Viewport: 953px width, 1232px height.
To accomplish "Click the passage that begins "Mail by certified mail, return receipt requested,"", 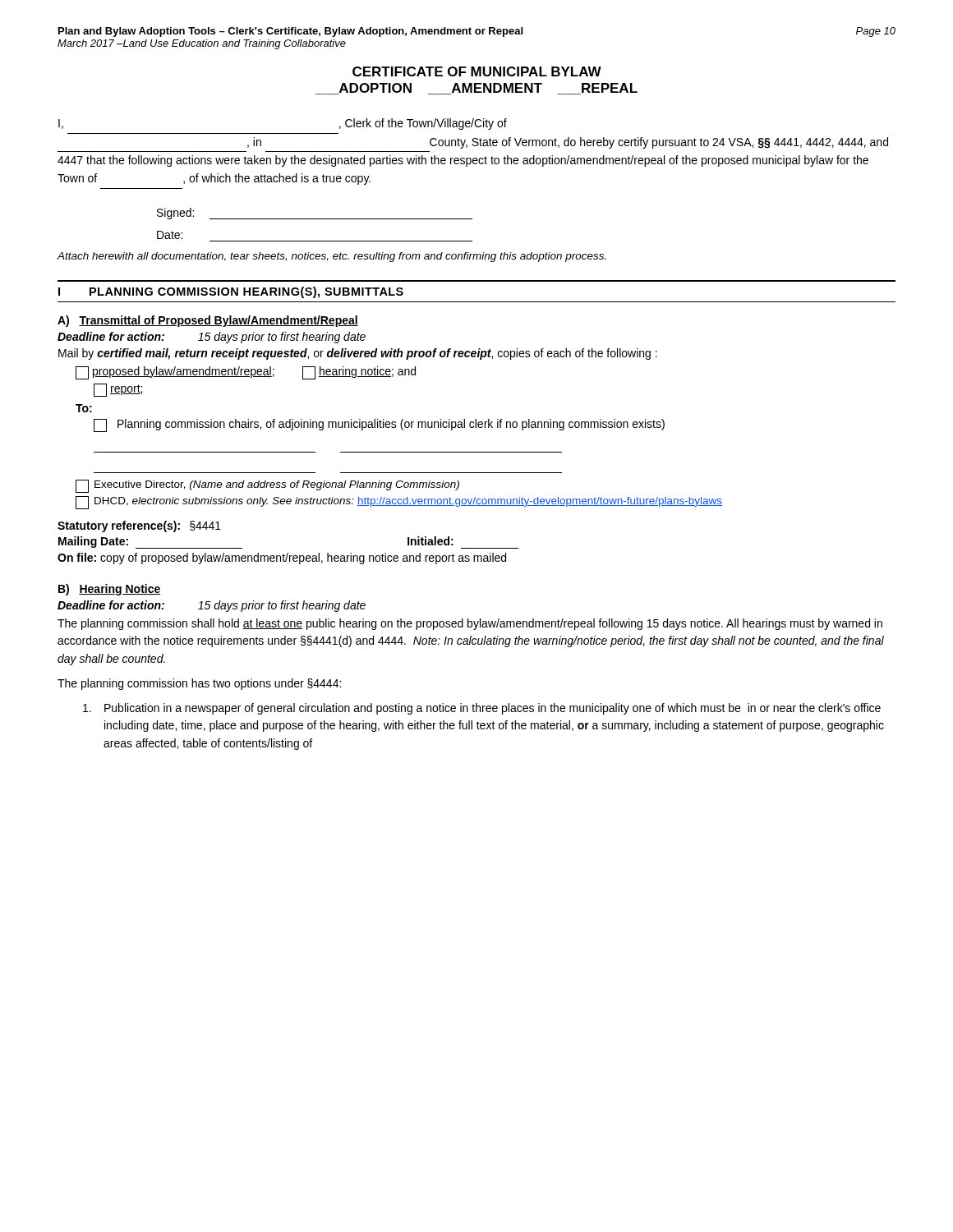I will (358, 353).
